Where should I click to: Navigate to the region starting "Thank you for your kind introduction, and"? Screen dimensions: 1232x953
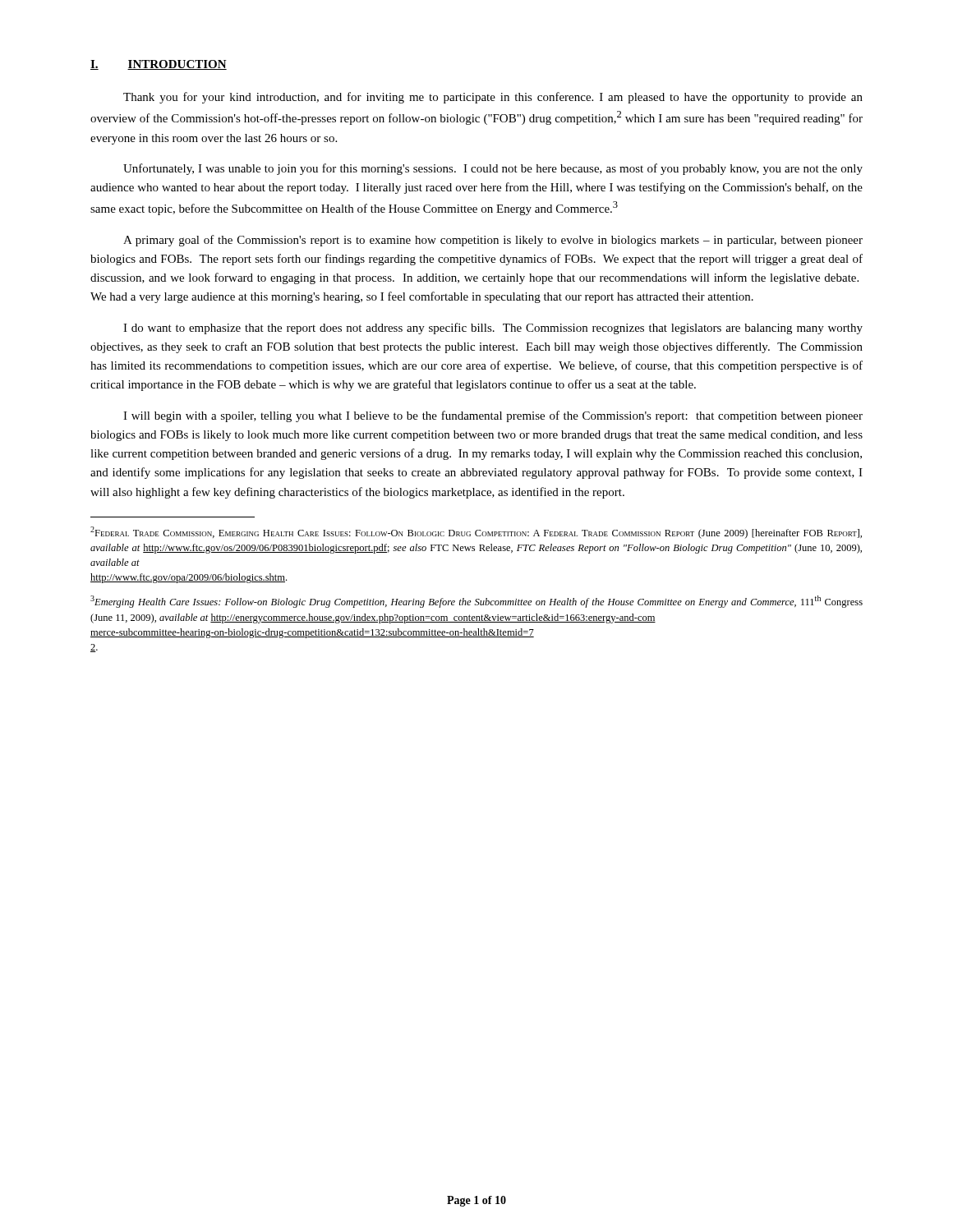click(x=476, y=117)
